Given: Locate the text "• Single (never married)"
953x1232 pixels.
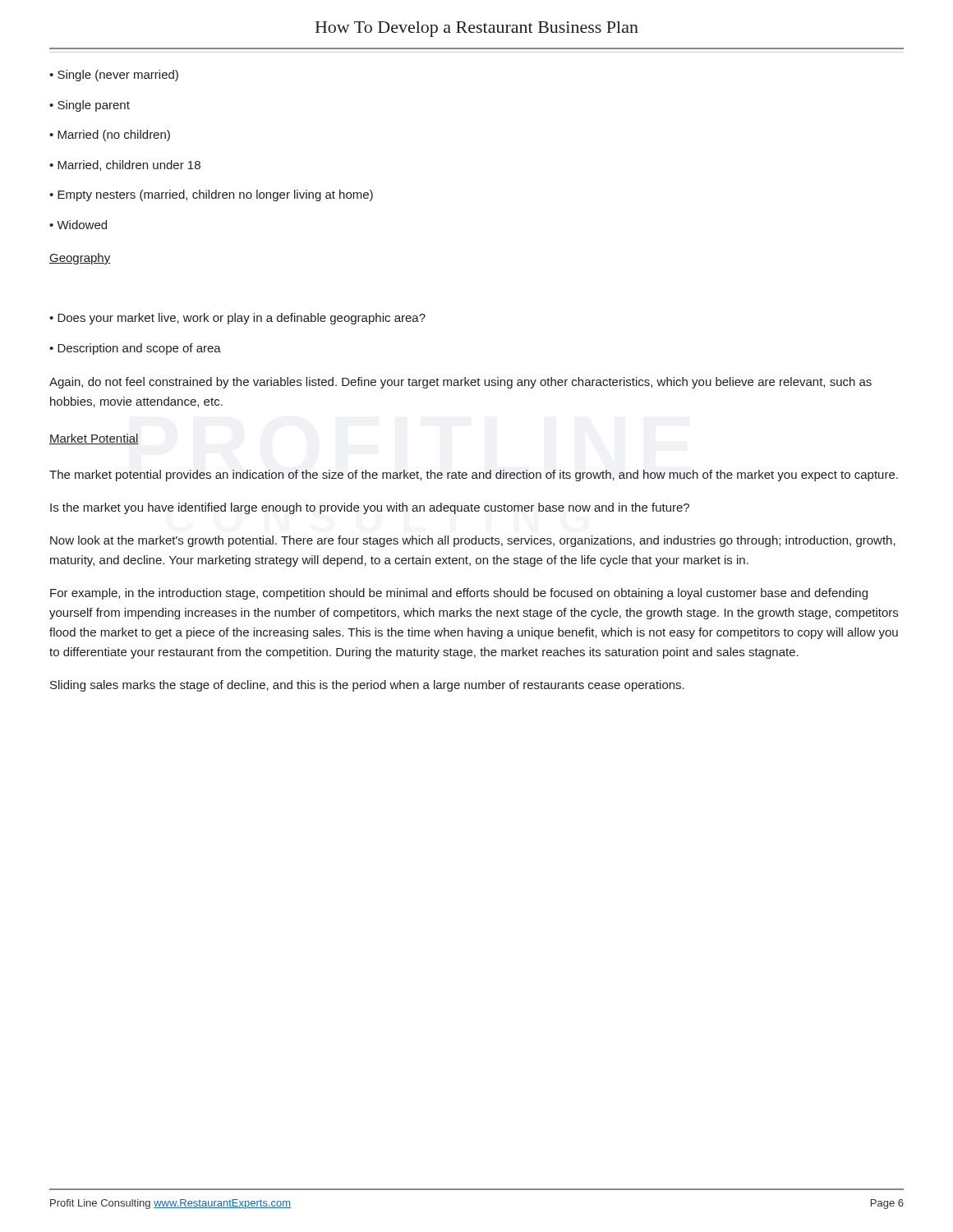Looking at the screenshot, I should (x=114, y=74).
